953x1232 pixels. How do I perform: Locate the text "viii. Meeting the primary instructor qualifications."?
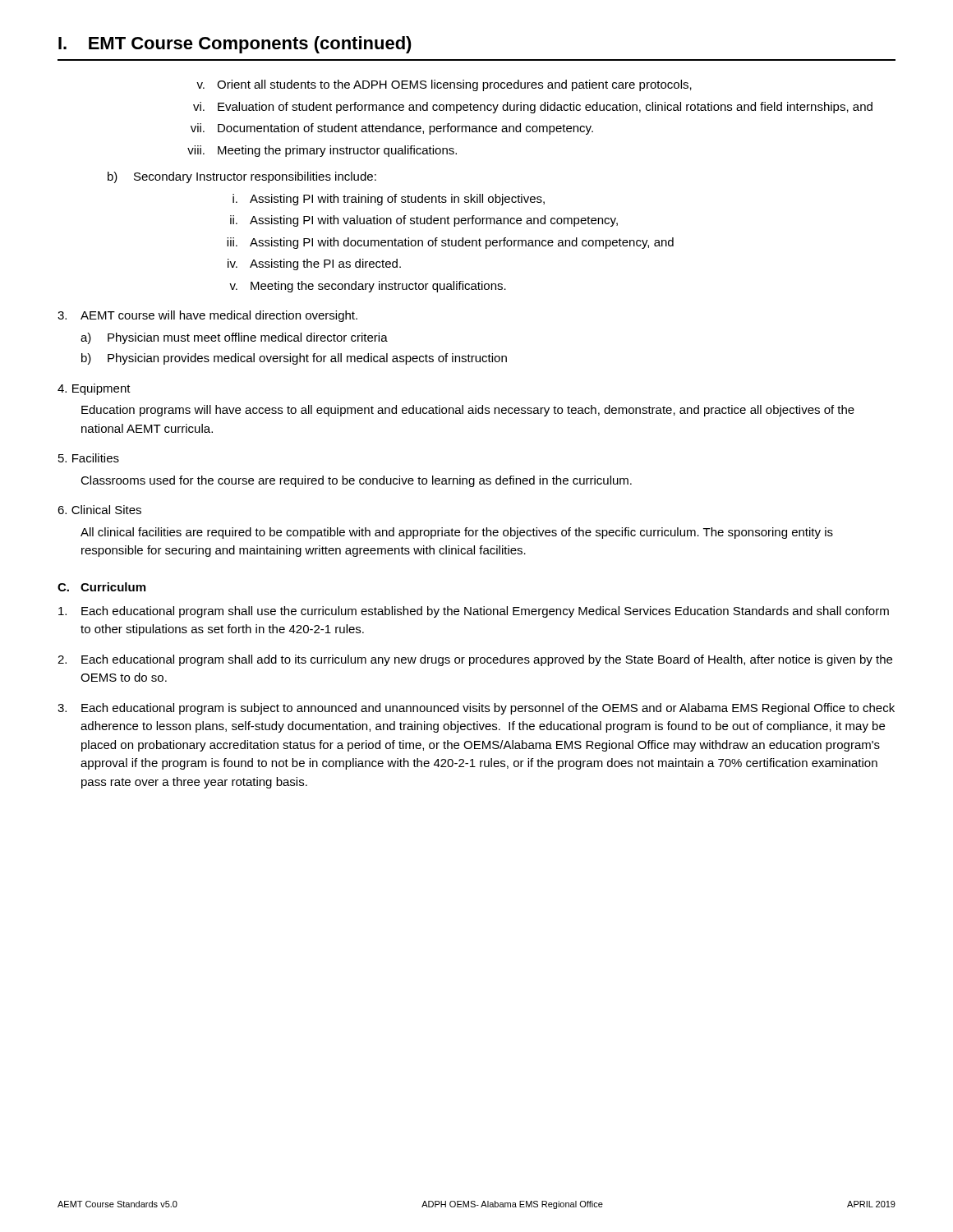pos(322,151)
